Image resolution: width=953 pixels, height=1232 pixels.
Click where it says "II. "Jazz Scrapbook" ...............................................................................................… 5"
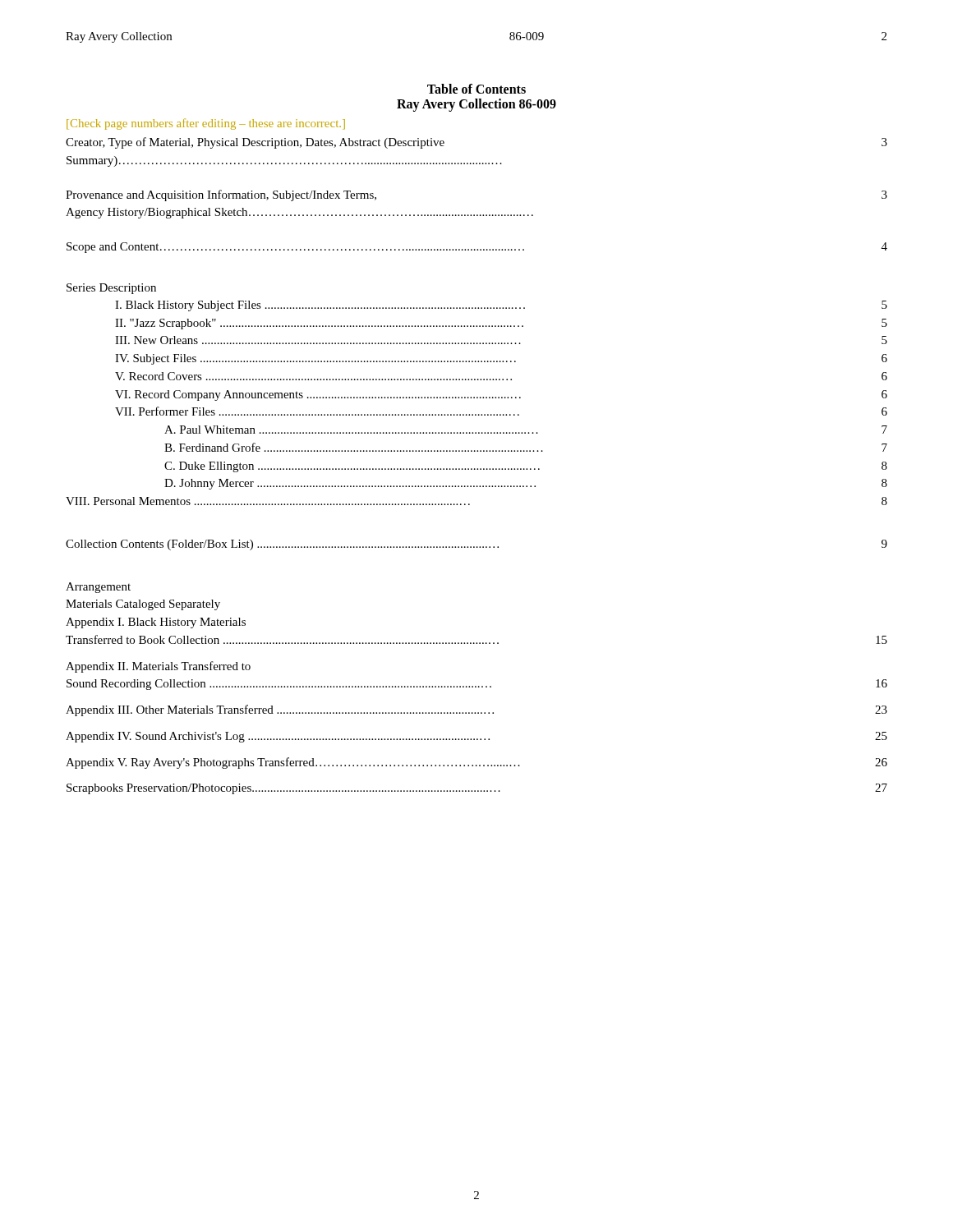coord(501,323)
